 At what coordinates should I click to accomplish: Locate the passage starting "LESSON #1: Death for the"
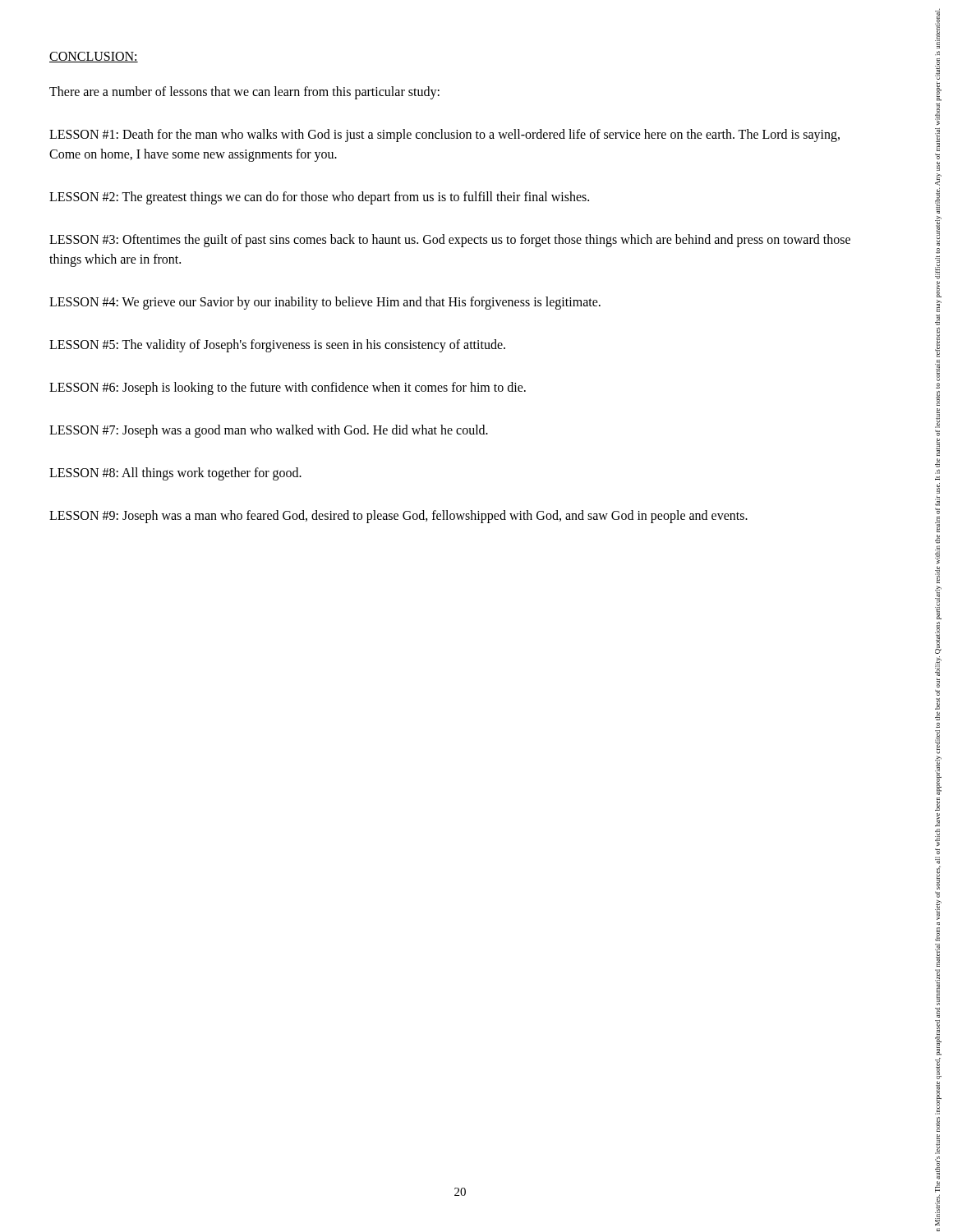[445, 144]
